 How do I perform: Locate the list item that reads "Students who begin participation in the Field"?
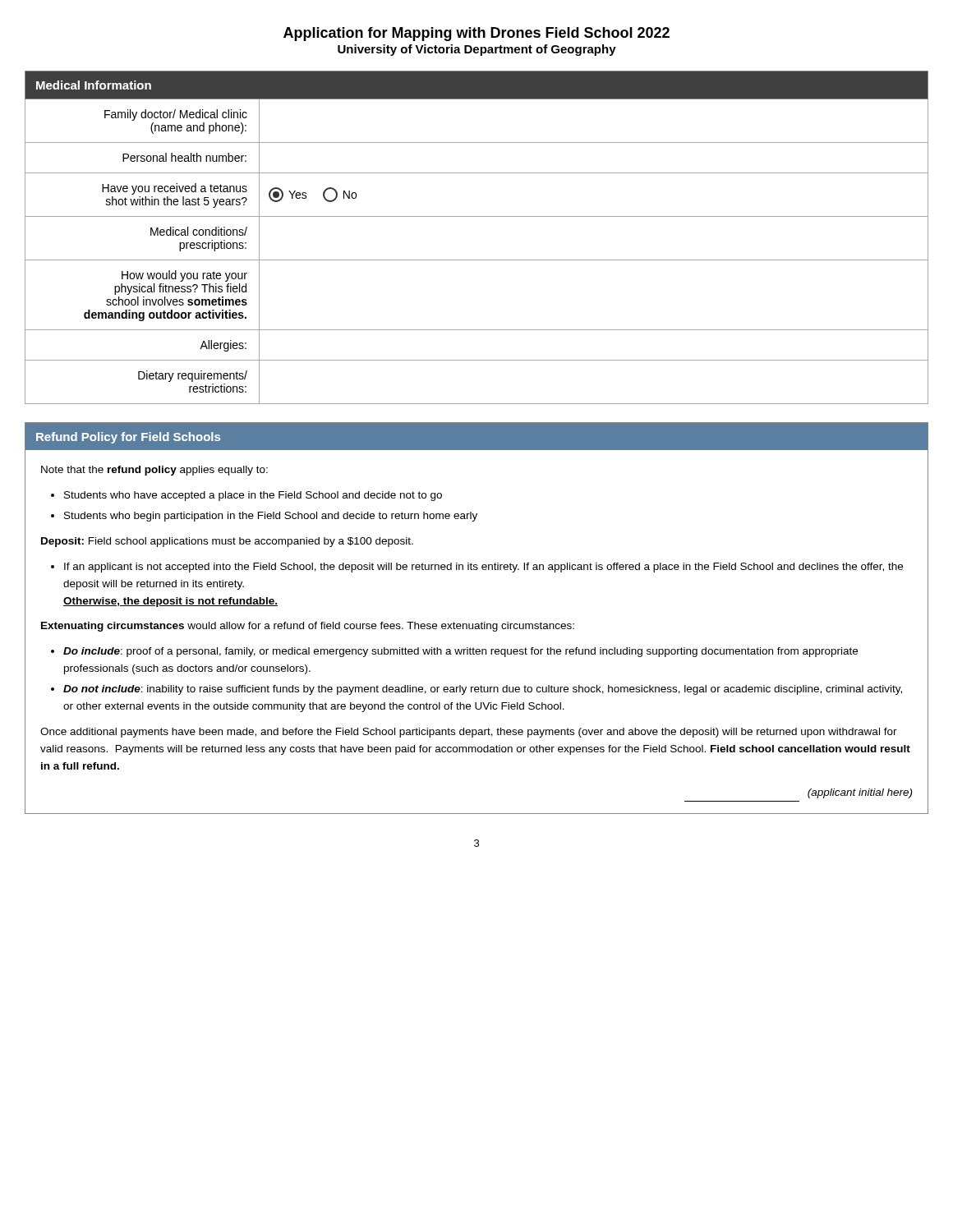(x=270, y=515)
